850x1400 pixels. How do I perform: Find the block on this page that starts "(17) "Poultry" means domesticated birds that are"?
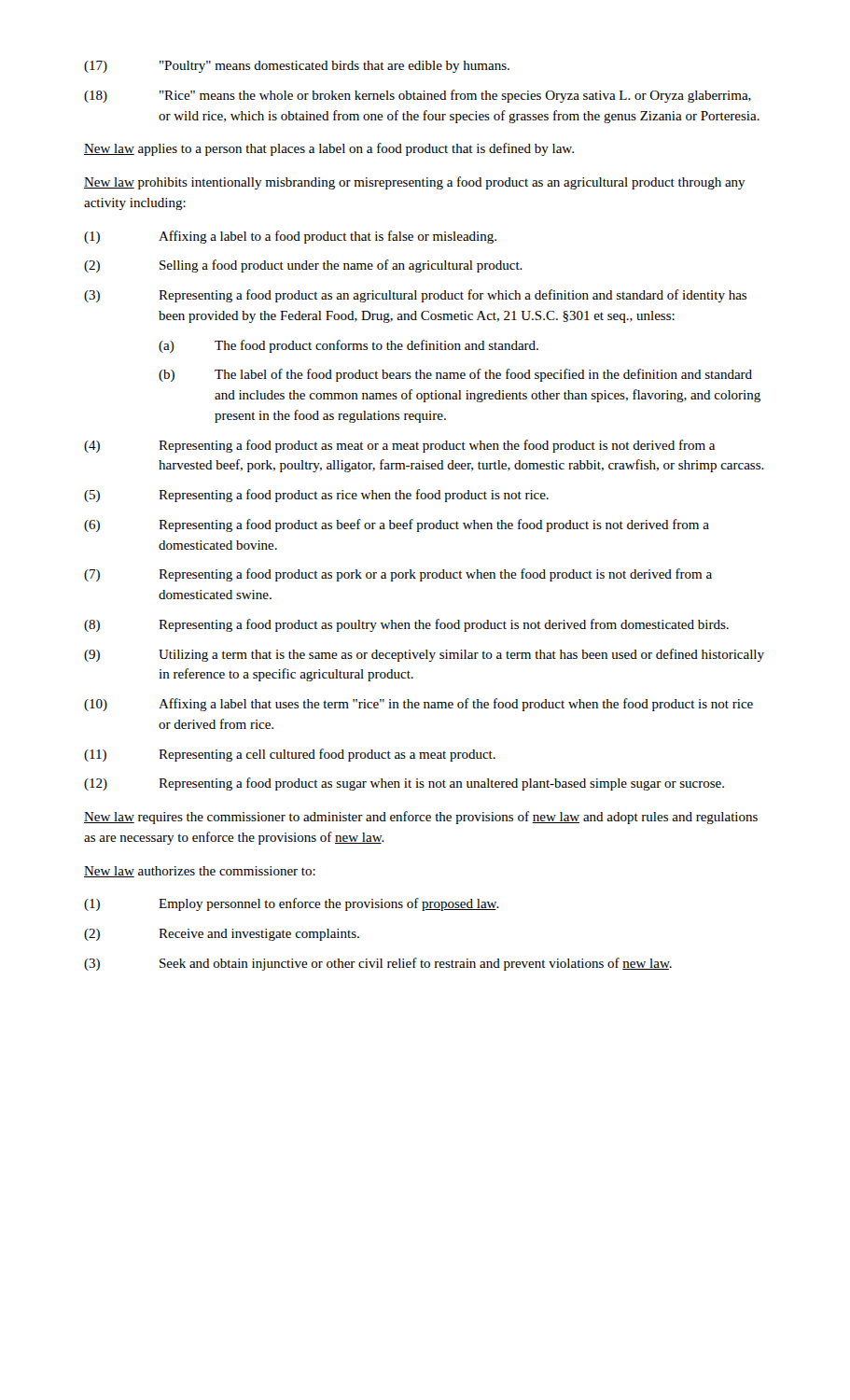[x=425, y=66]
